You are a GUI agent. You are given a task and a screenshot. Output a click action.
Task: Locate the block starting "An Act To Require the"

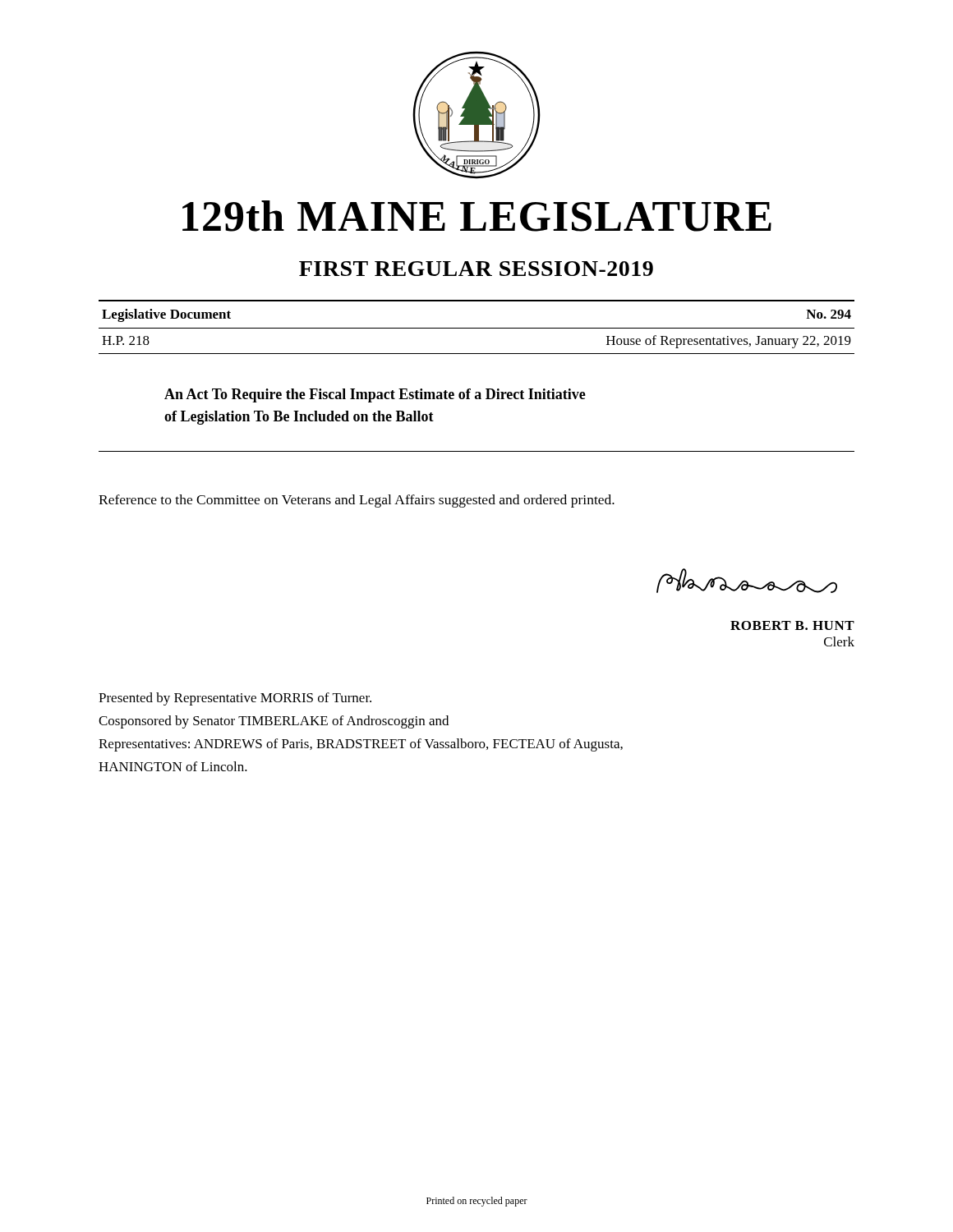(375, 405)
